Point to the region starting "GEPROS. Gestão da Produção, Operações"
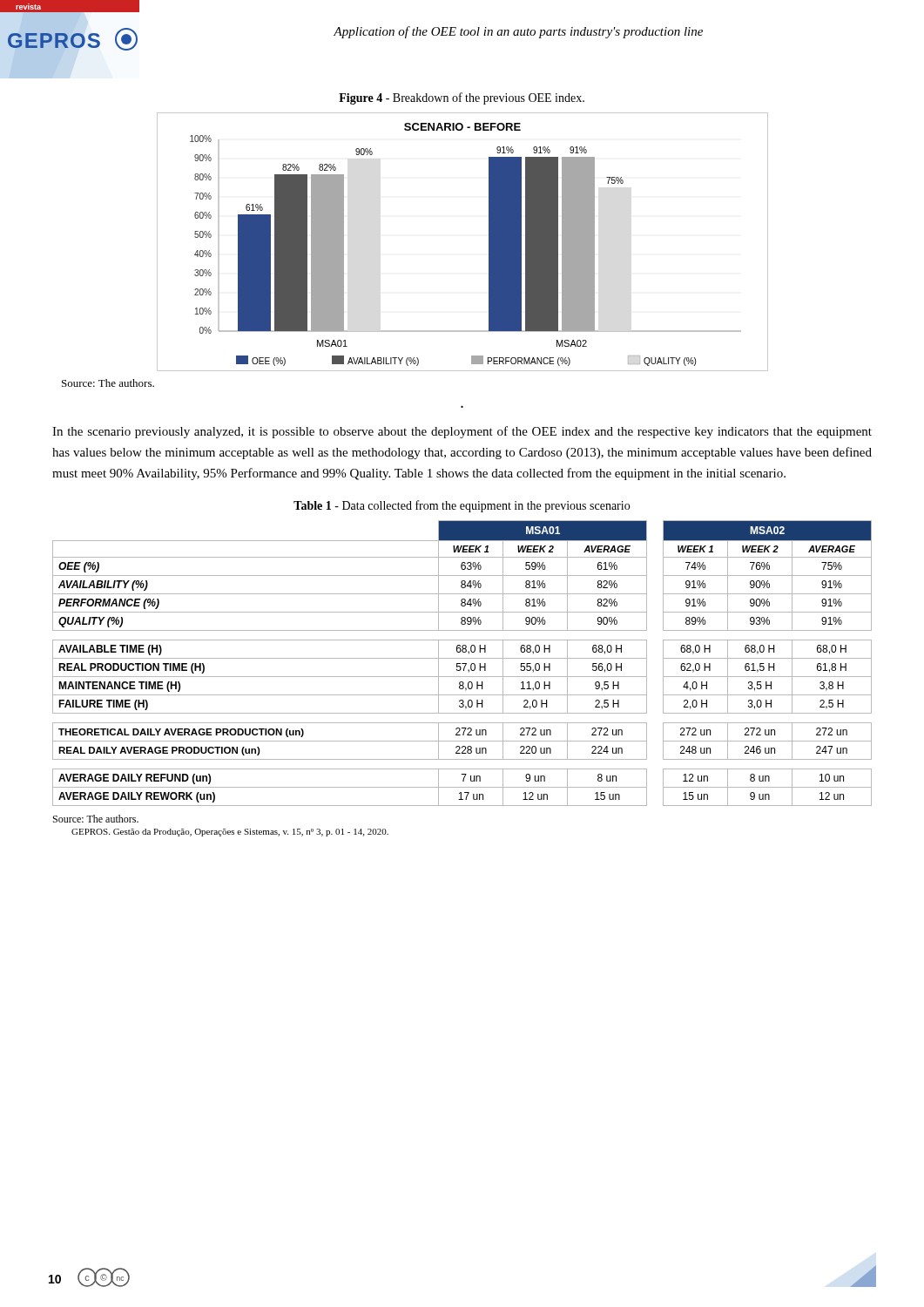The width and height of the screenshot is (924, 1307). point(230,831)
